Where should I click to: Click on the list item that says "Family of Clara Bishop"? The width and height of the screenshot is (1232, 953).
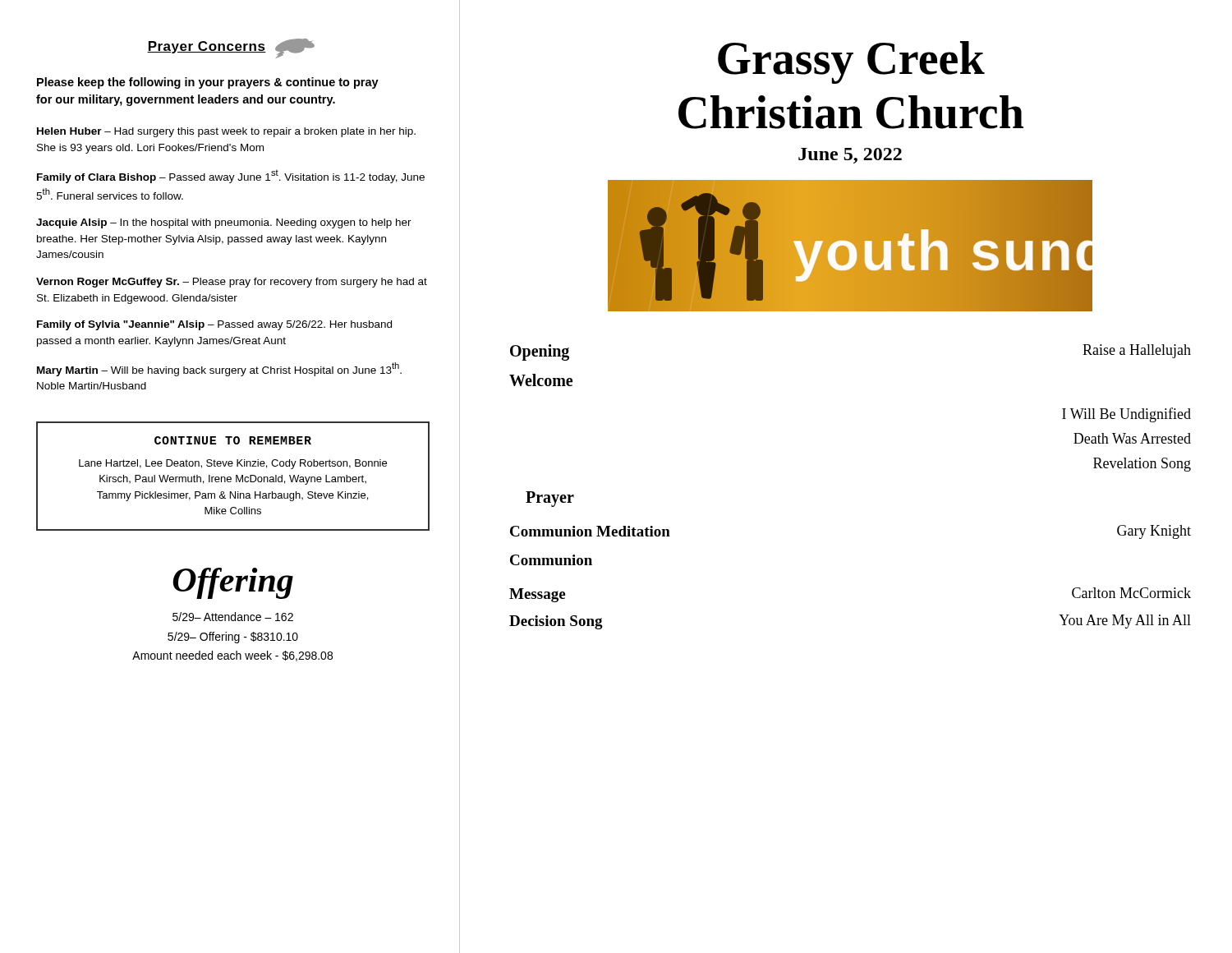coord(231,185)
